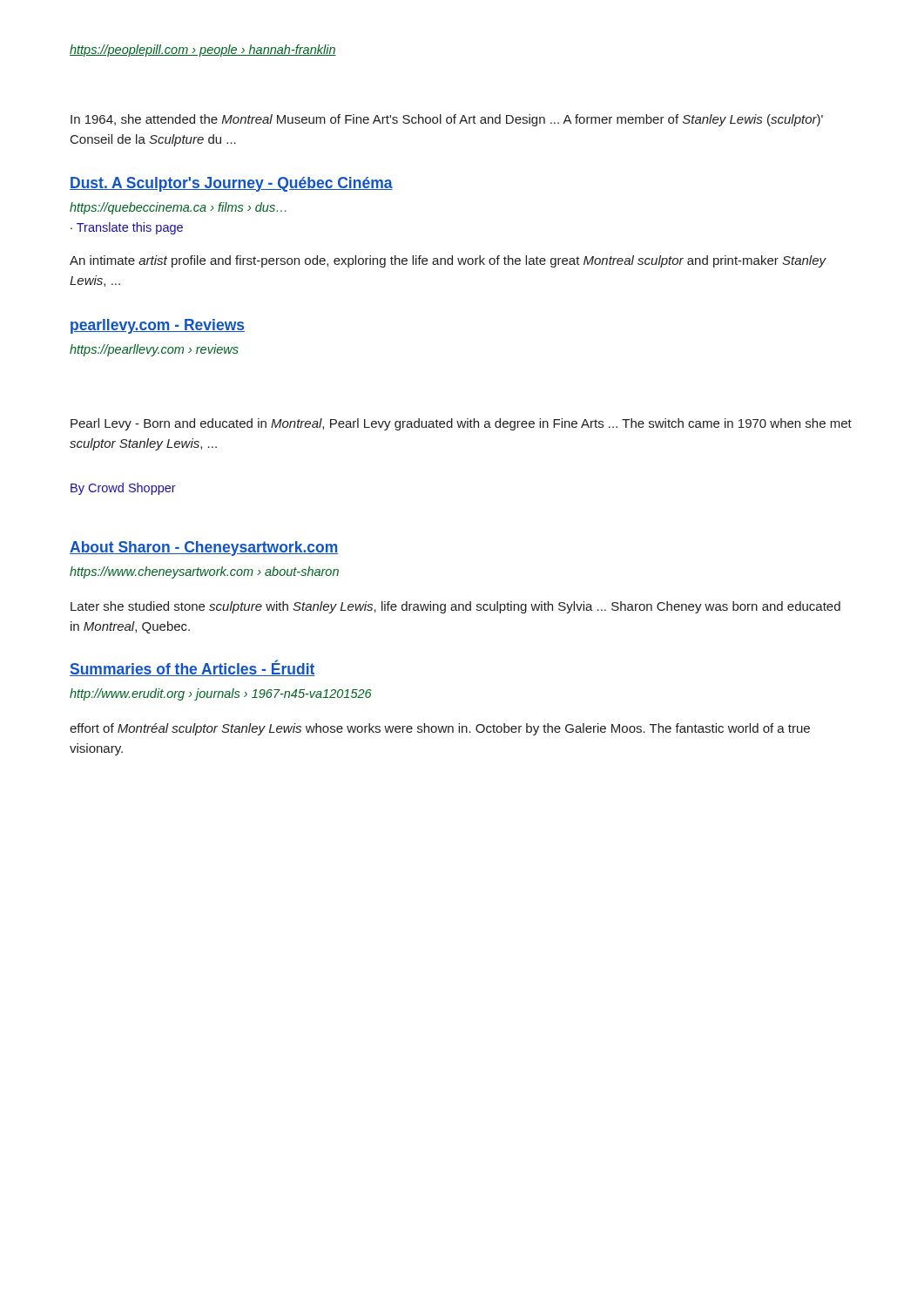Find the passage starting "In 1964, she attended the"
This screenshot has height=1307, width=924.
462,129
